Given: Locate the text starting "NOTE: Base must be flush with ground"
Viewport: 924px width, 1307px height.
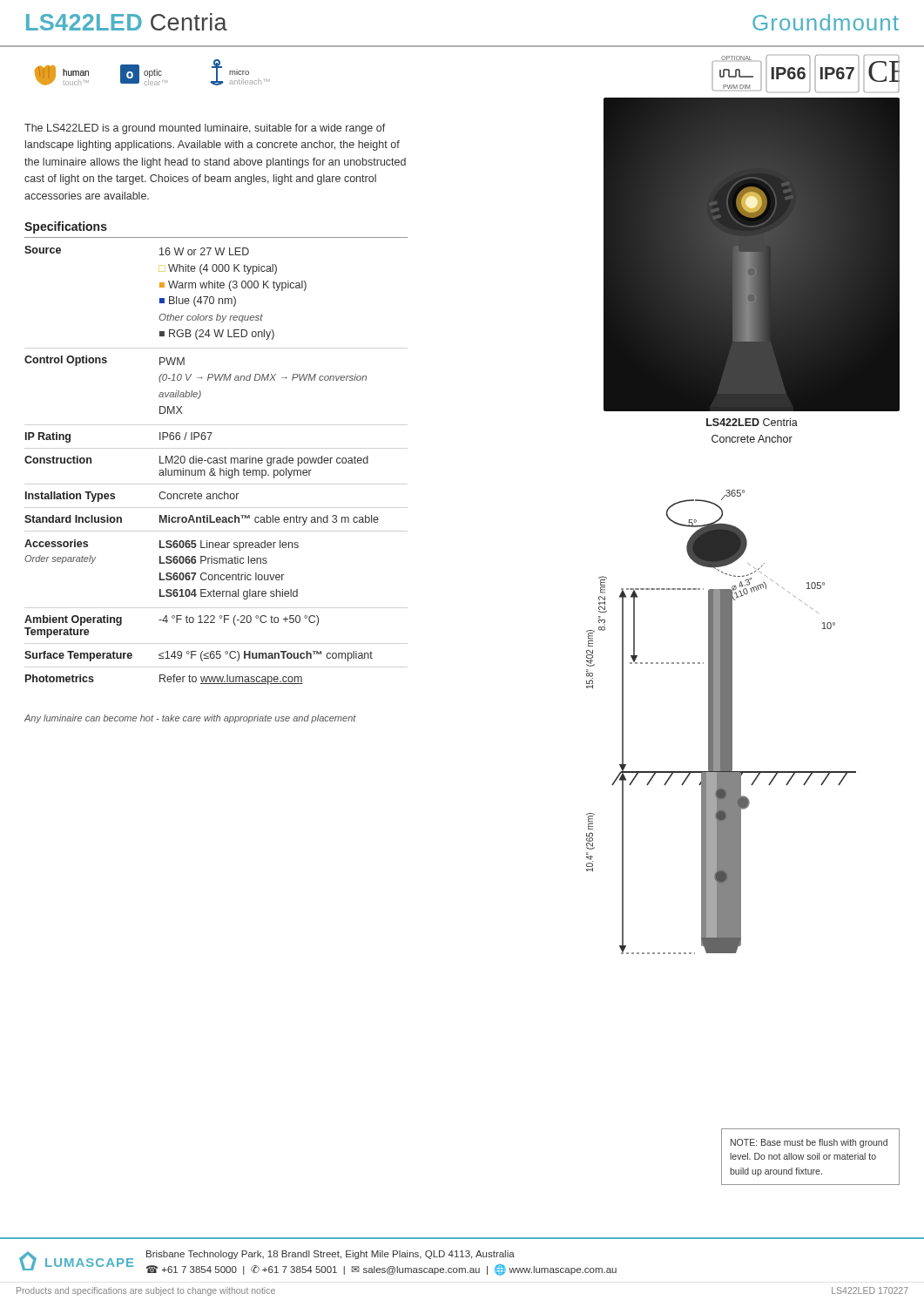Looking at the screenshot, I should (x=809, y=1157).
